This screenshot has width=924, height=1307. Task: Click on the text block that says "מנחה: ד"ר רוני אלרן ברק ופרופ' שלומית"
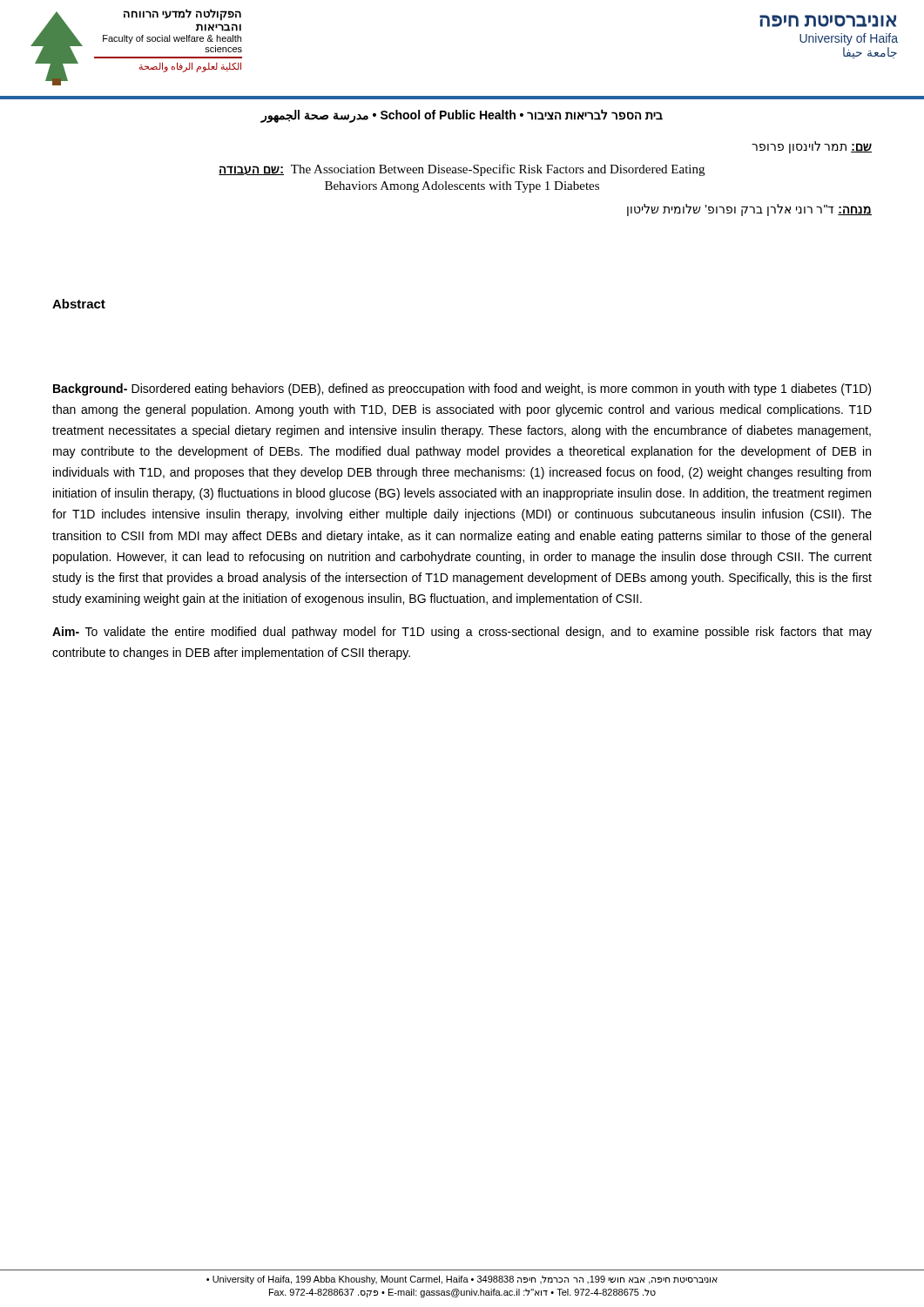[x=749, y=209]
